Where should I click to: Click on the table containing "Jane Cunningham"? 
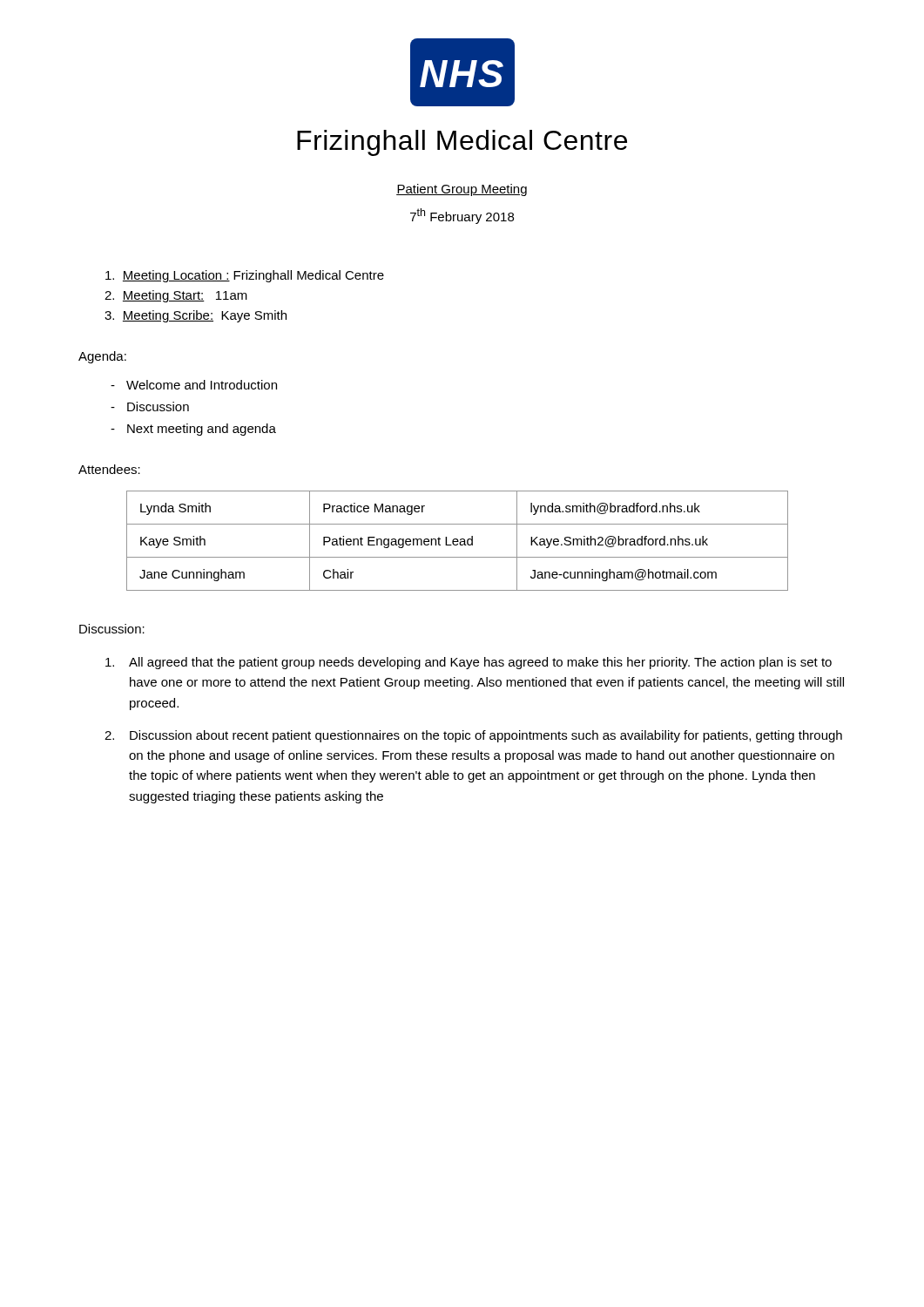tap(486, 541)
